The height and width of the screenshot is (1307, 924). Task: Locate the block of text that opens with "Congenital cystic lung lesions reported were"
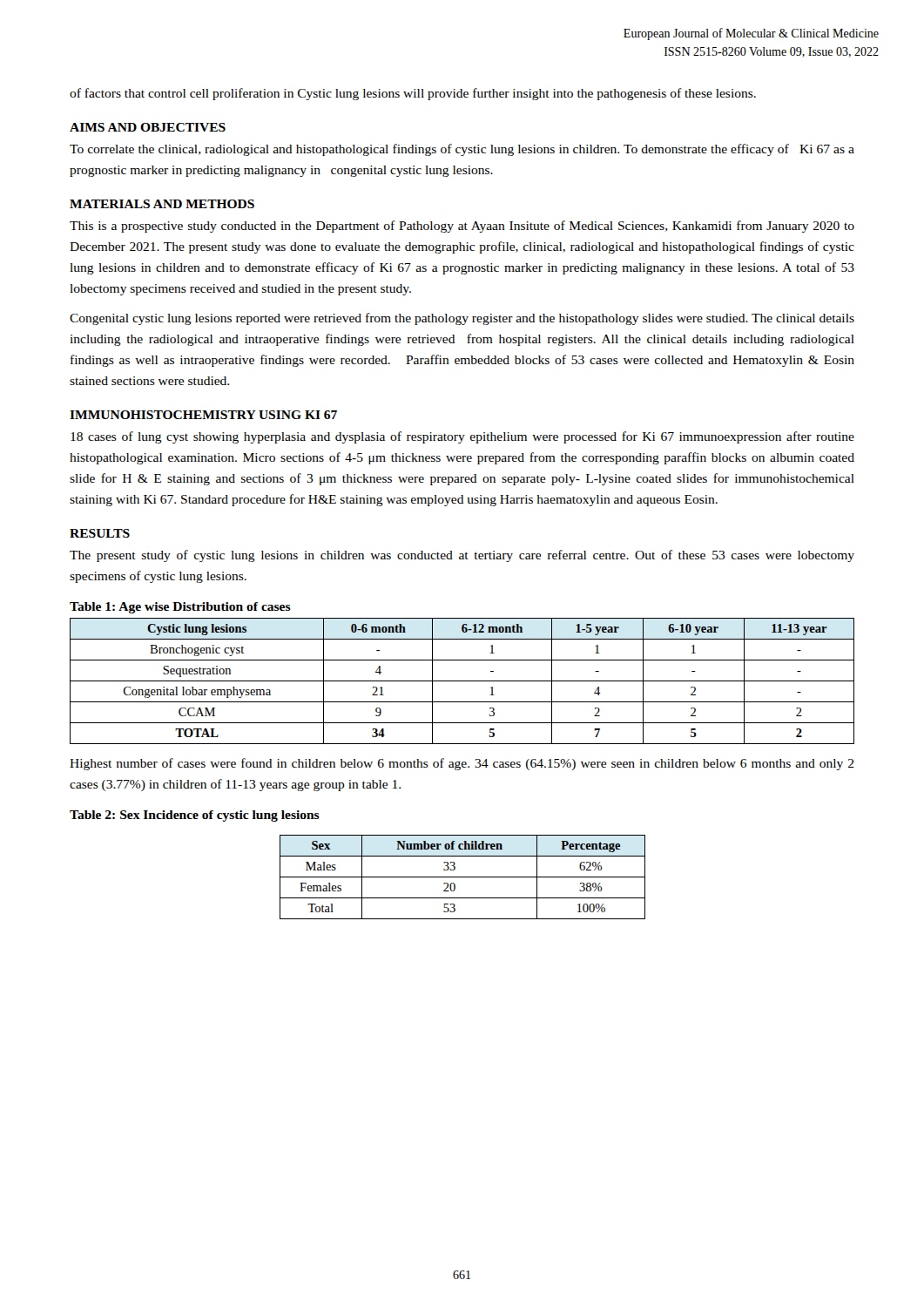click(x=462, y=349)
